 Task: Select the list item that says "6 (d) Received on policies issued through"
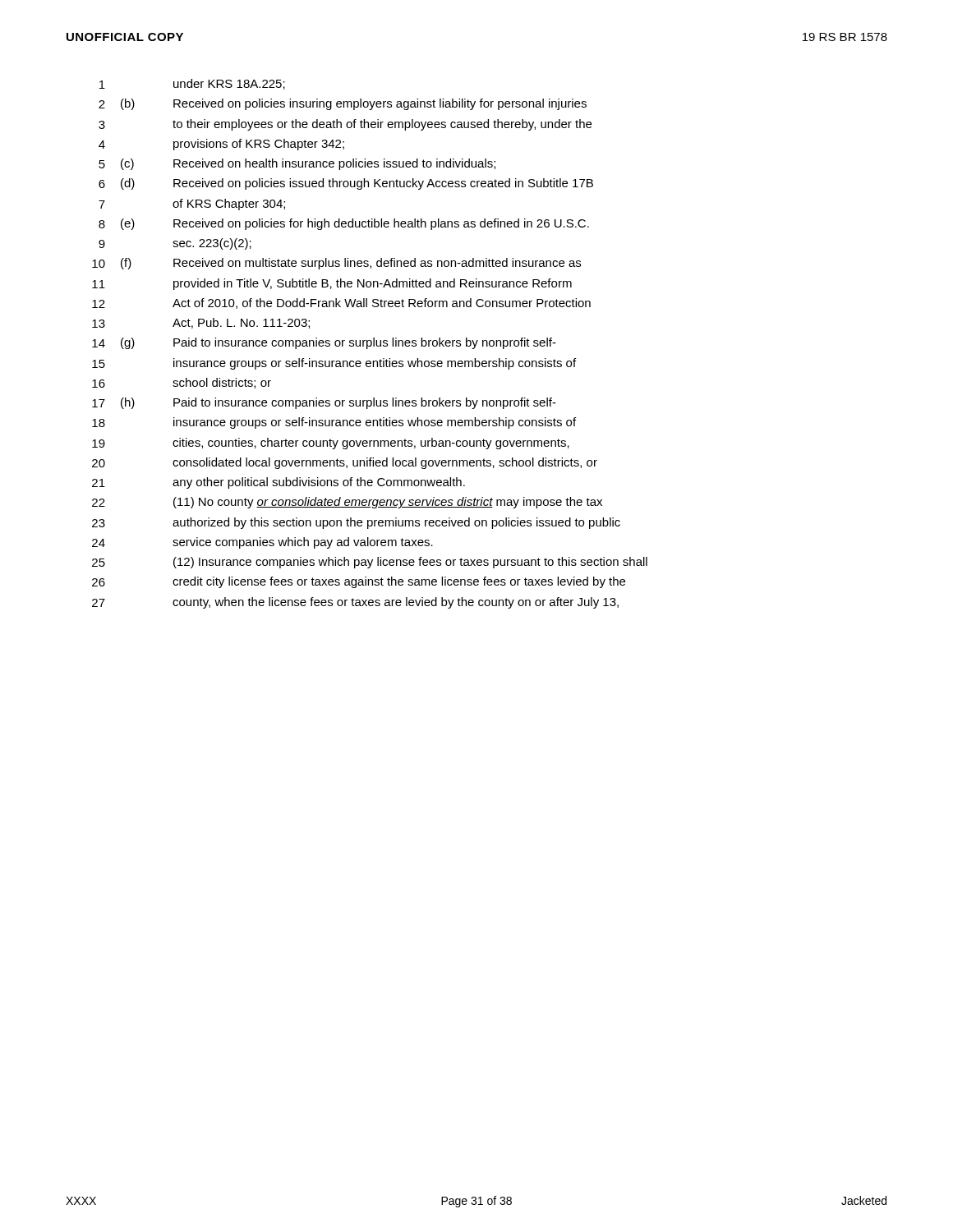click(476, 183)
